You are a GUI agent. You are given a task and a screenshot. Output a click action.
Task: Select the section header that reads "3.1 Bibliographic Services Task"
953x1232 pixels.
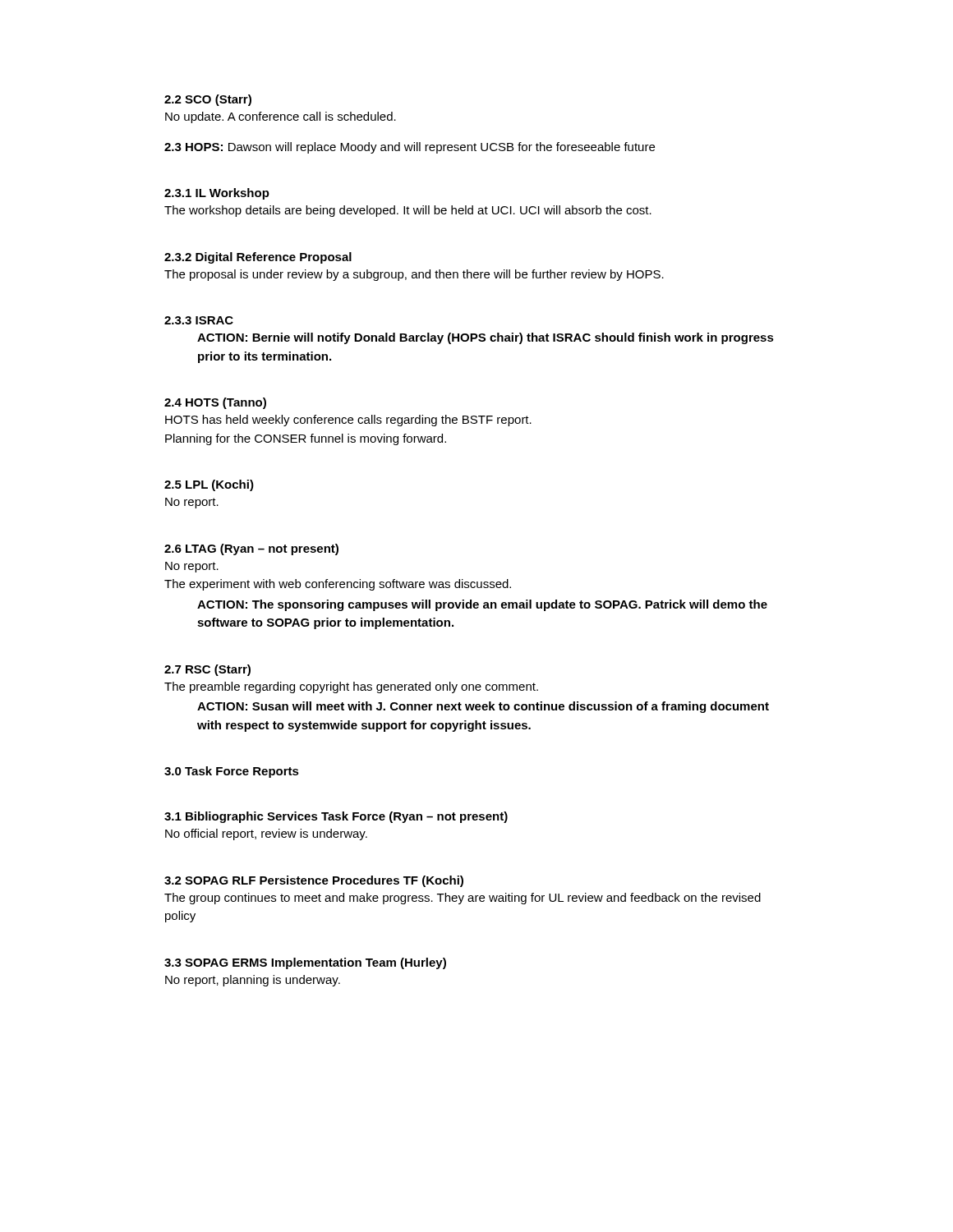tap(336, 816)
